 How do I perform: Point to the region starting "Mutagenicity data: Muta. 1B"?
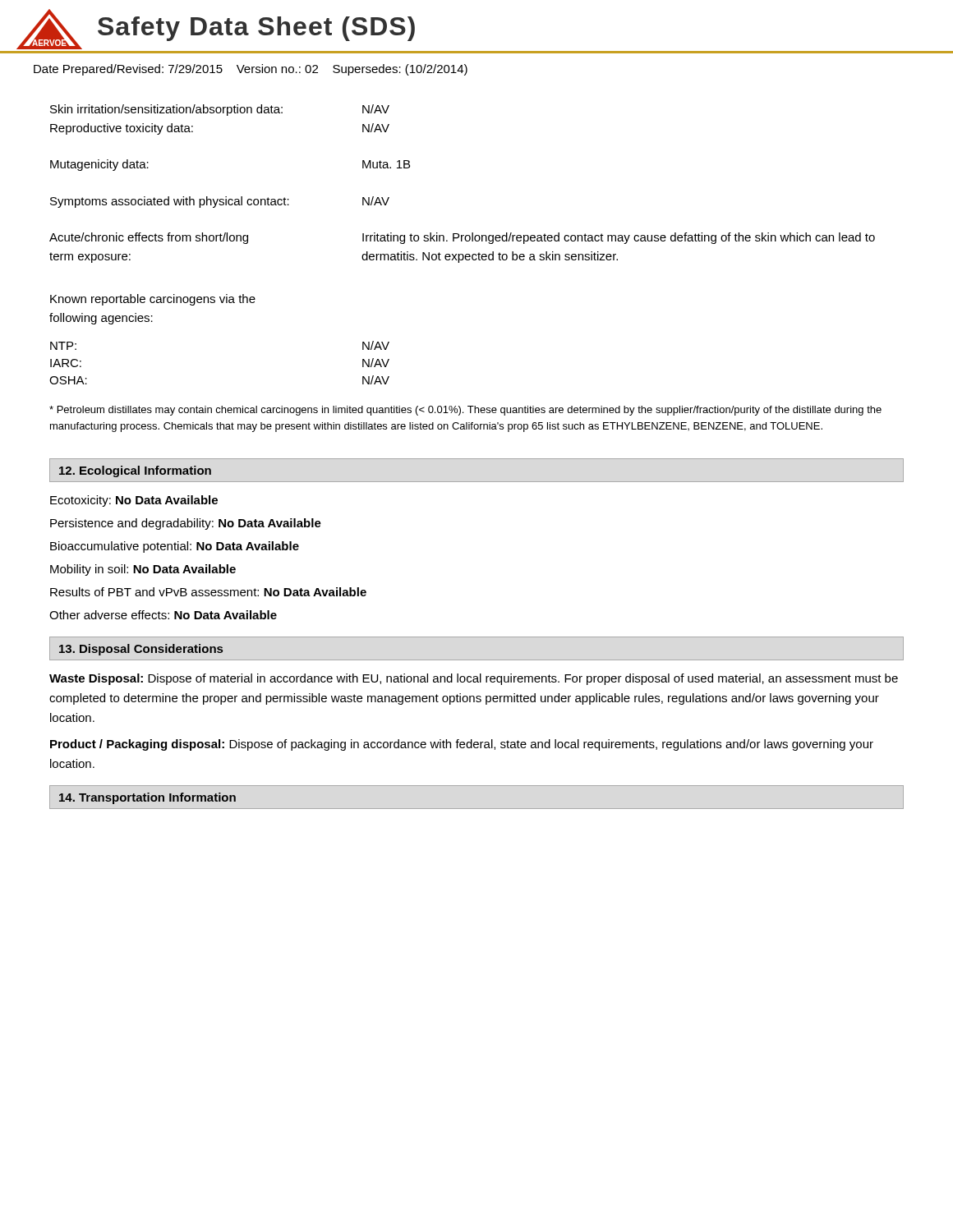point(98,165)
